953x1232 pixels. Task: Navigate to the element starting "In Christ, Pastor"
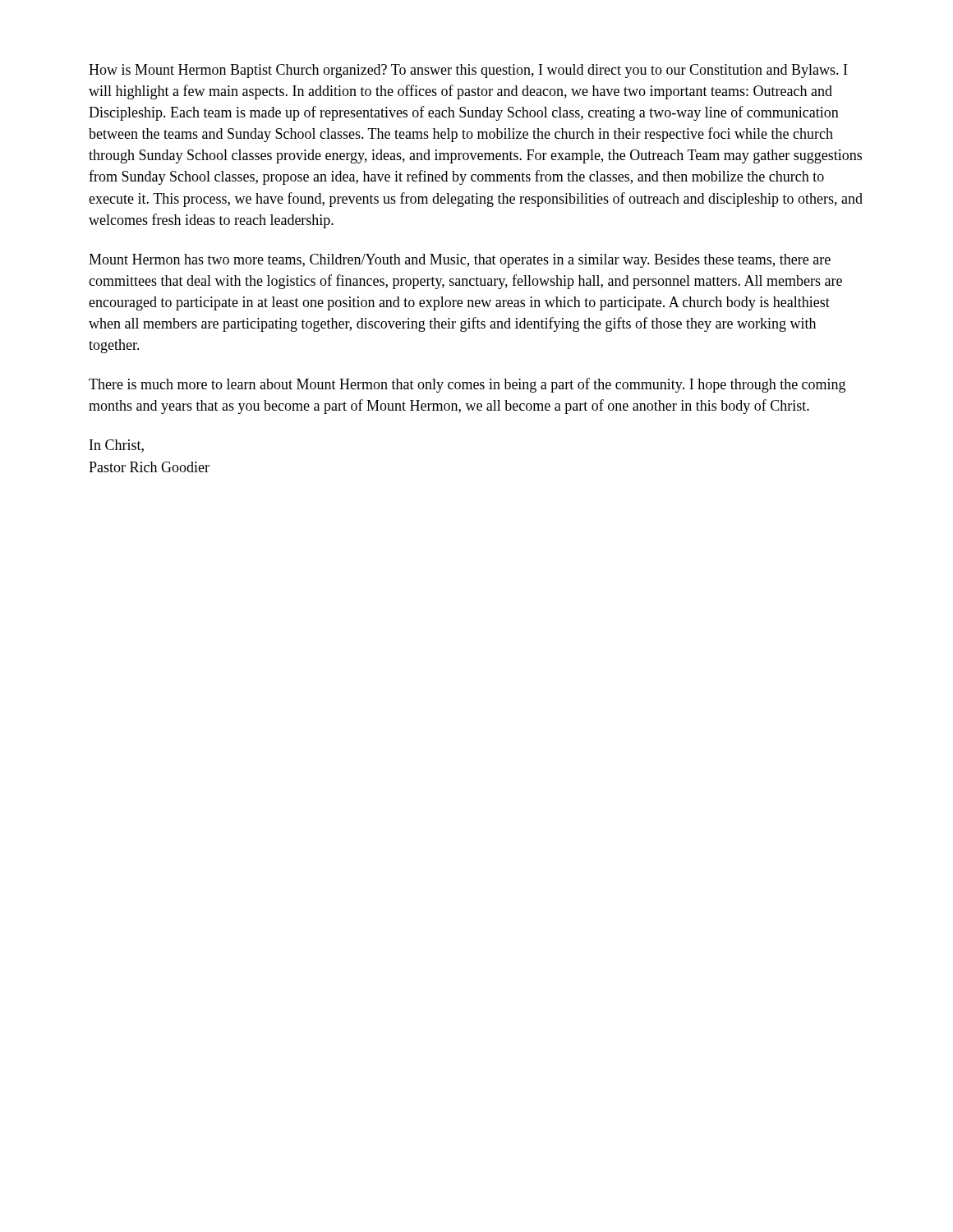(149, 456)
